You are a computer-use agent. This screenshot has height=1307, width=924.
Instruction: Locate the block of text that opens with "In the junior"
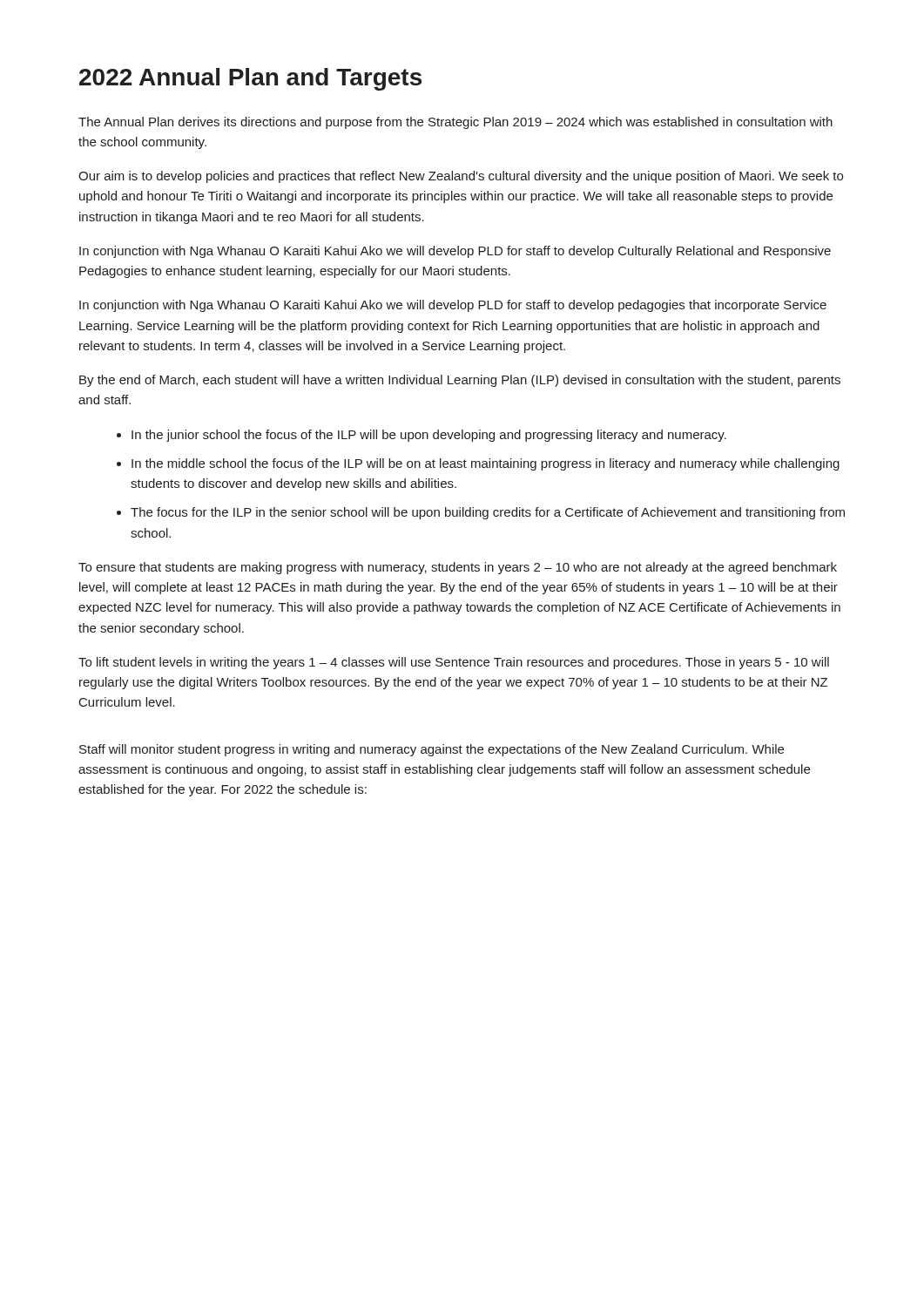click(x=429, y=434)
